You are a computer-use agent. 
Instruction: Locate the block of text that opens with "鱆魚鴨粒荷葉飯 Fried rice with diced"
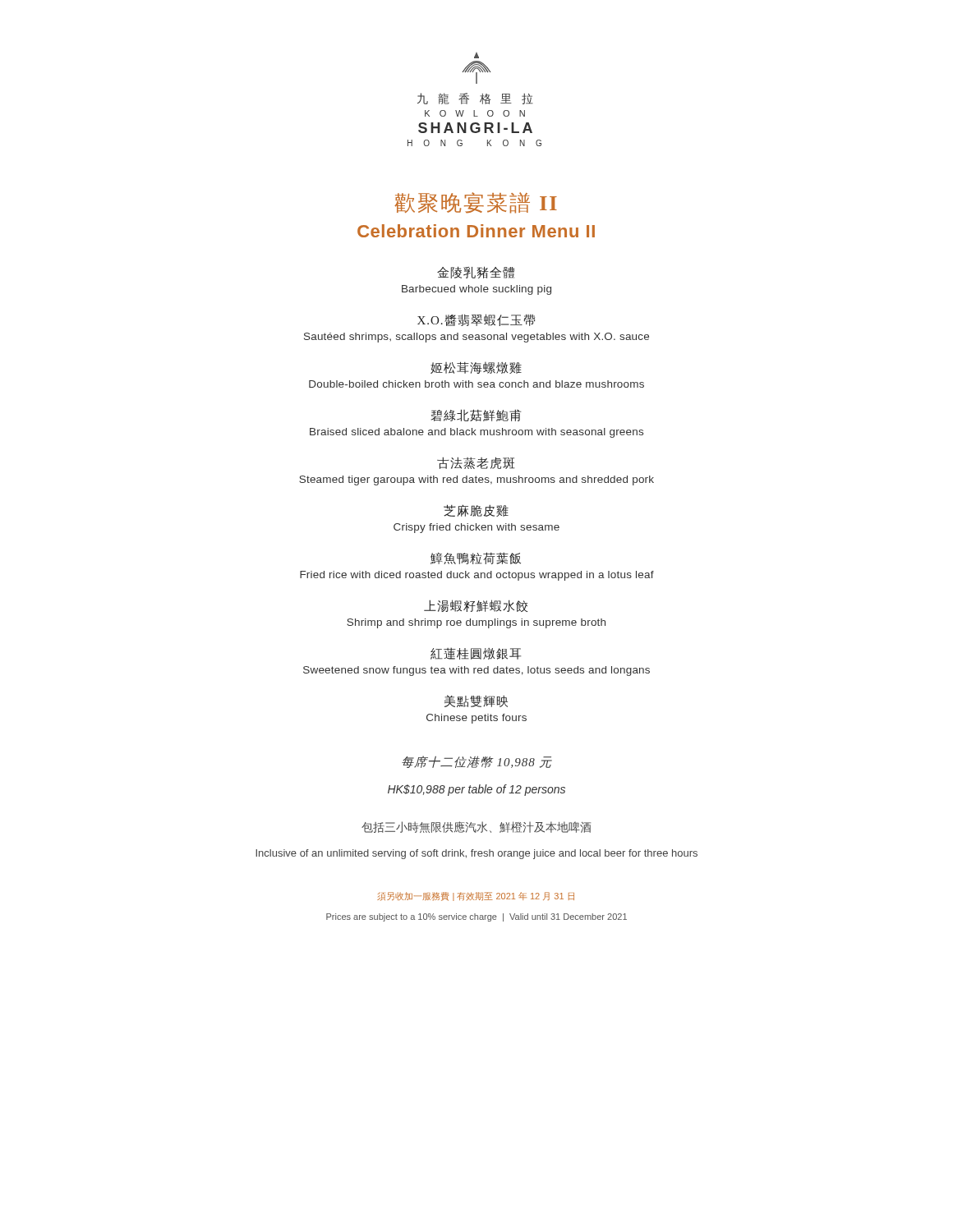(476, 566)
